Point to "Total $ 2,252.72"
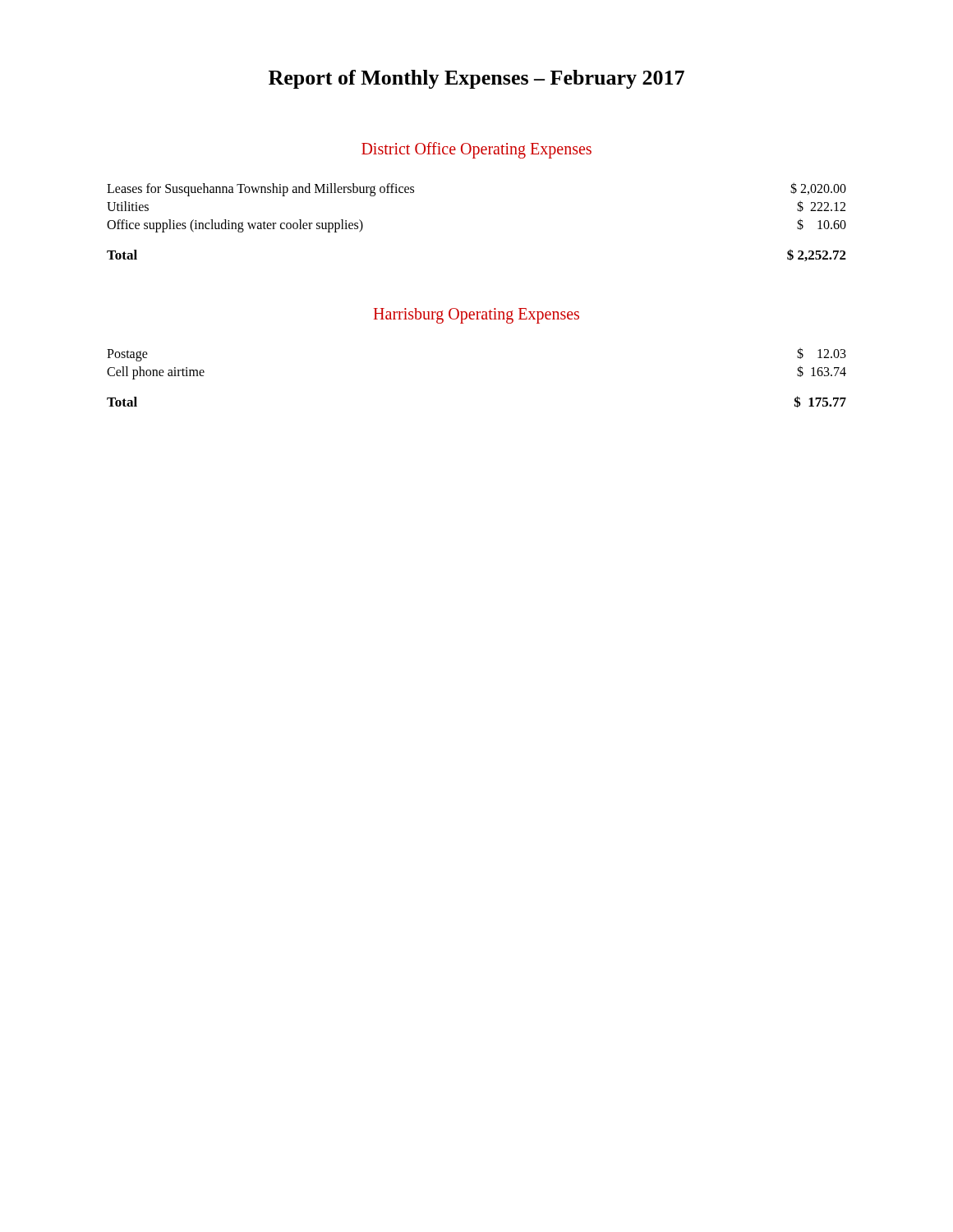The height and width of the screenshot is (1232, 953). tap(121, 255)
